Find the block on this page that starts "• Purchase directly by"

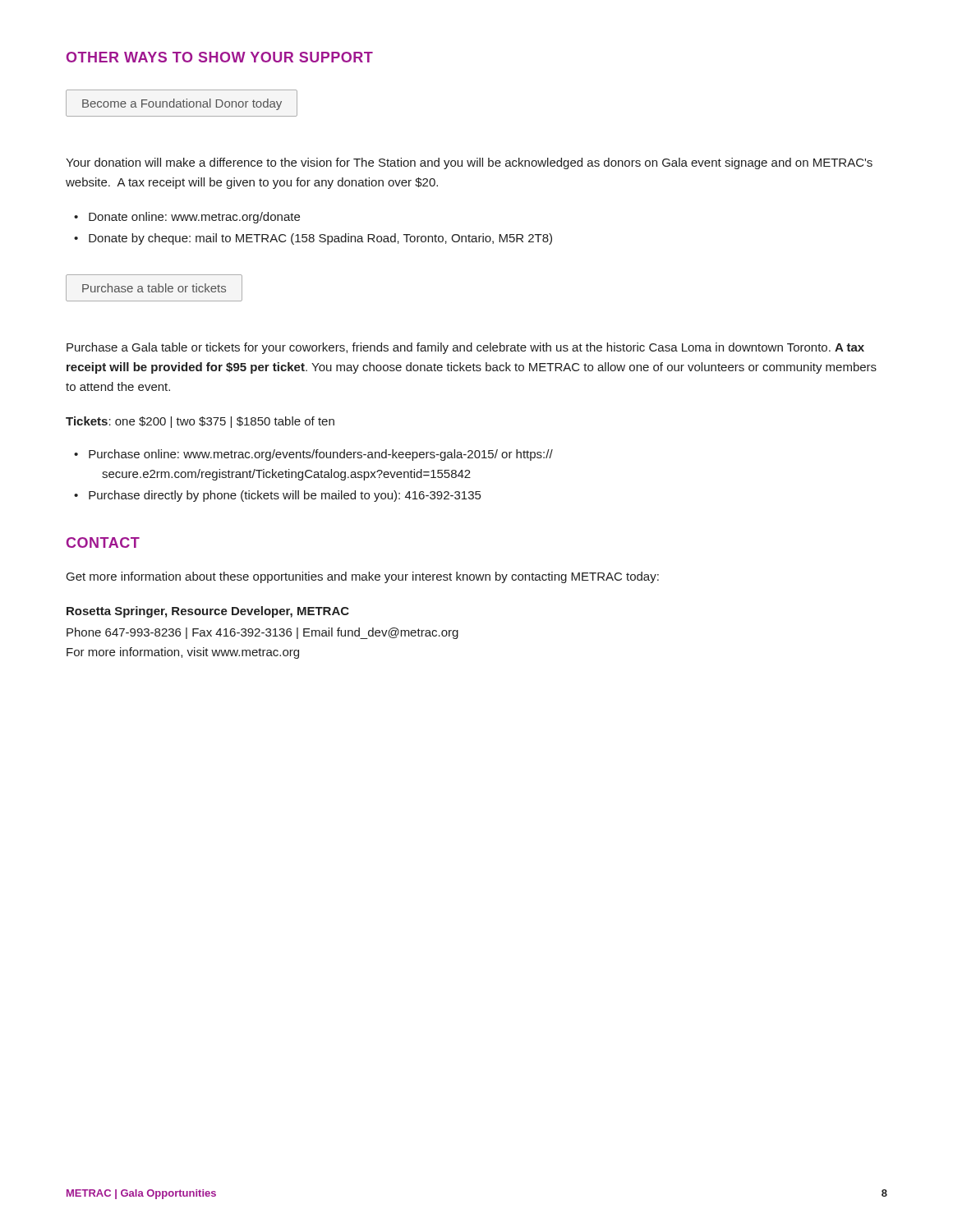tap(278, 495)
